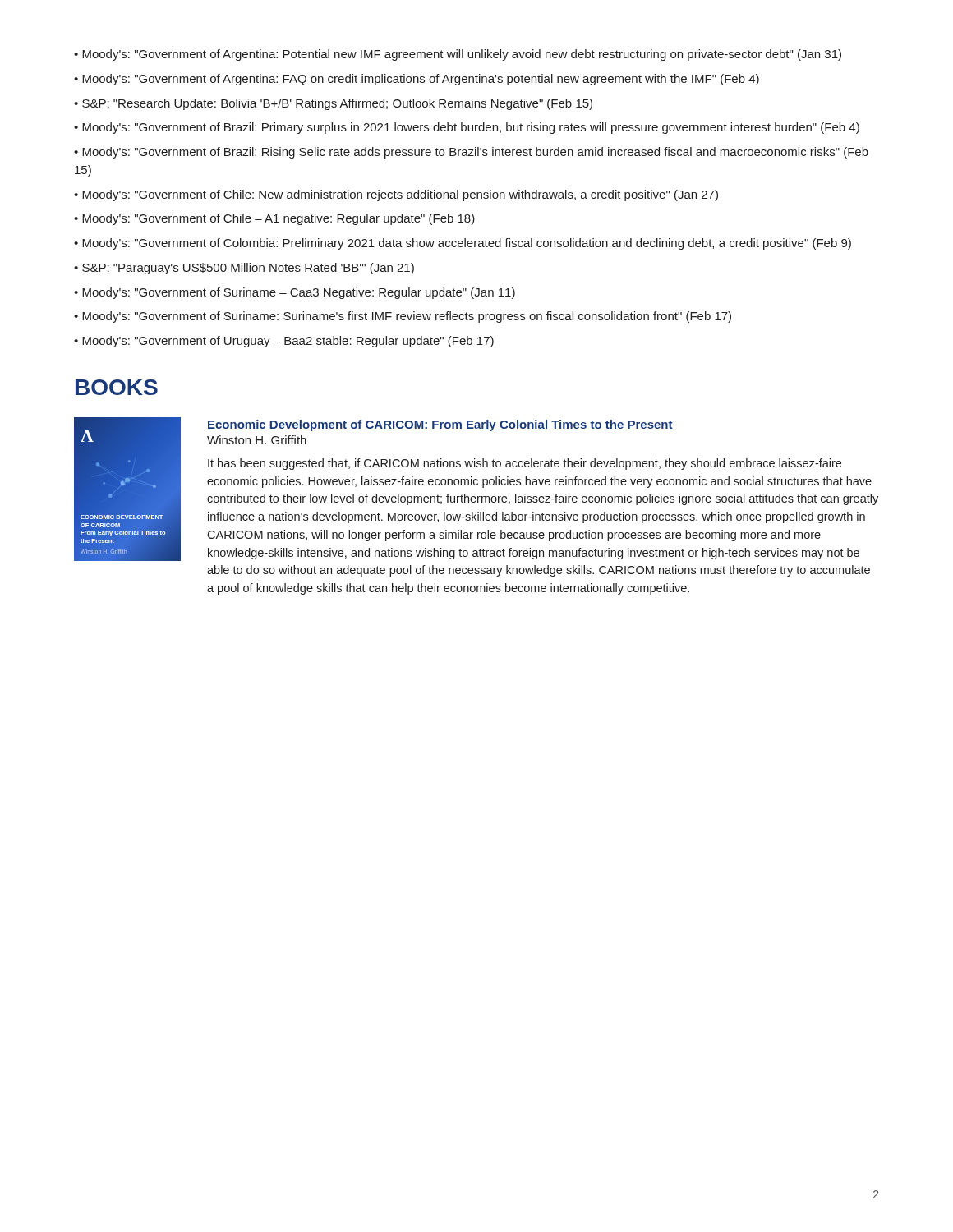The image size is (953, 1232).
Task: Select the illustration
Action: pyautogui.click(x=127, y=489)
